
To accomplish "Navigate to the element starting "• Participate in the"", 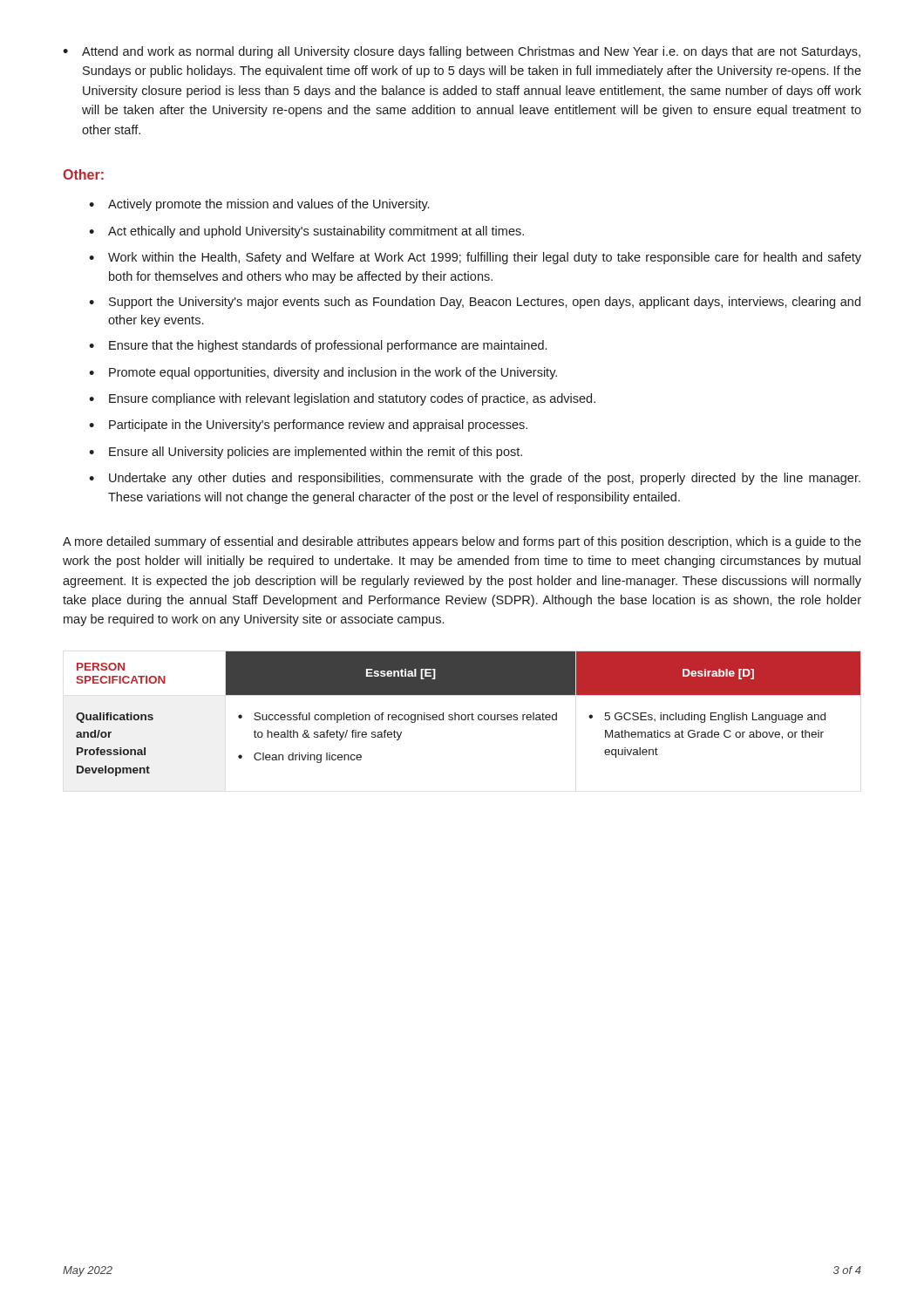I will (475, 426).
